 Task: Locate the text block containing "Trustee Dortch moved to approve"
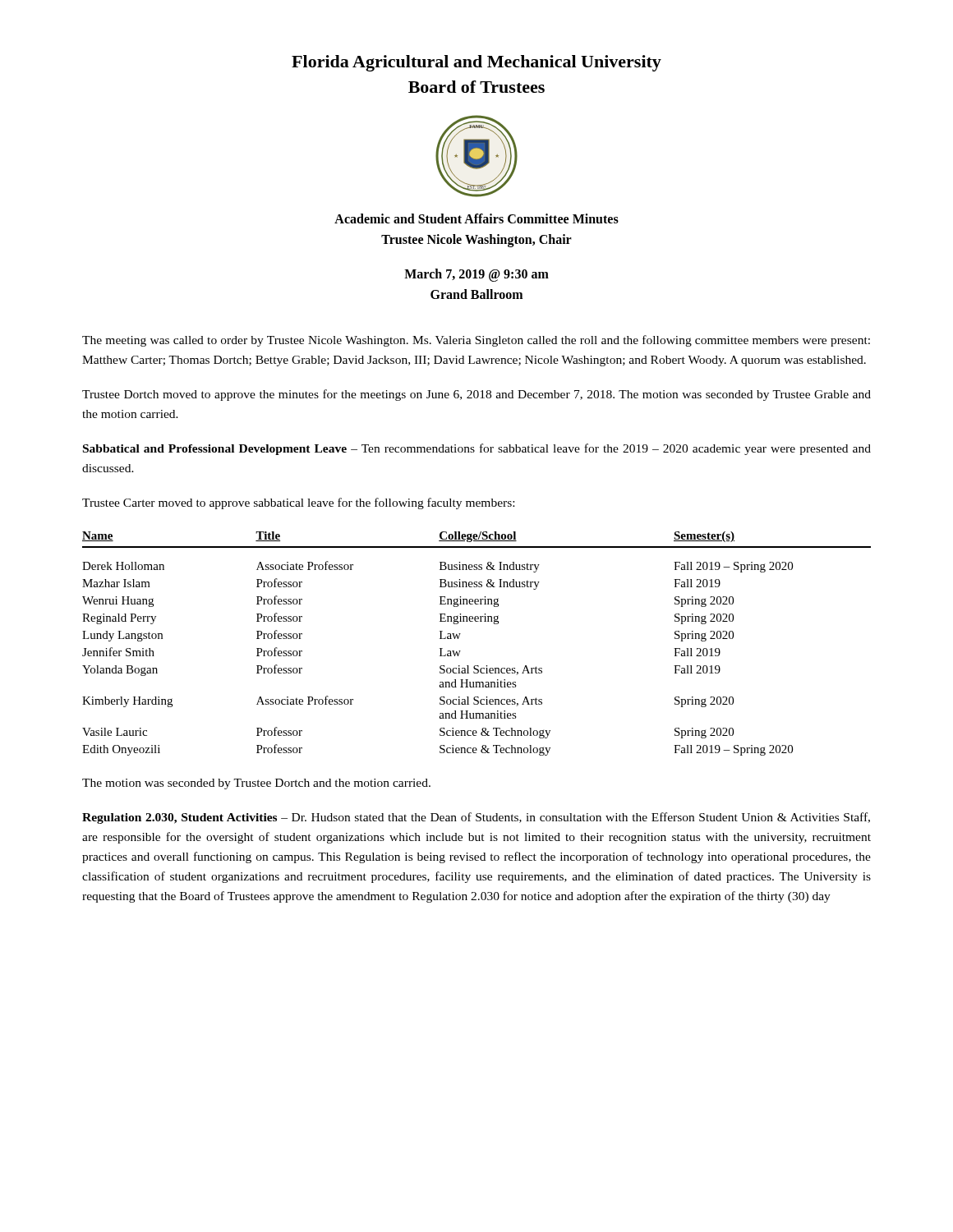[476, 404]
